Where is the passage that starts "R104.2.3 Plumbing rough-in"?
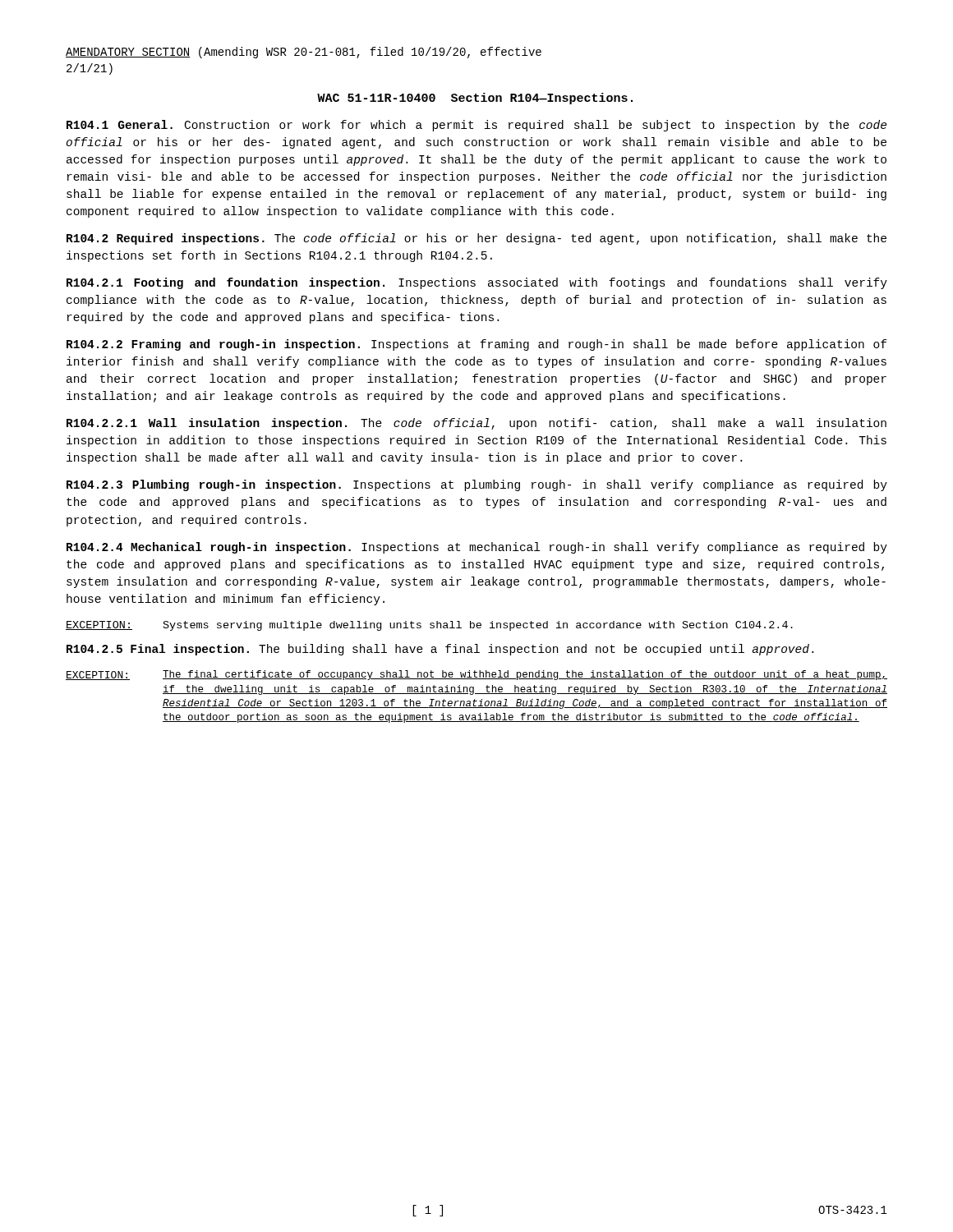 [x=476, y=503]
